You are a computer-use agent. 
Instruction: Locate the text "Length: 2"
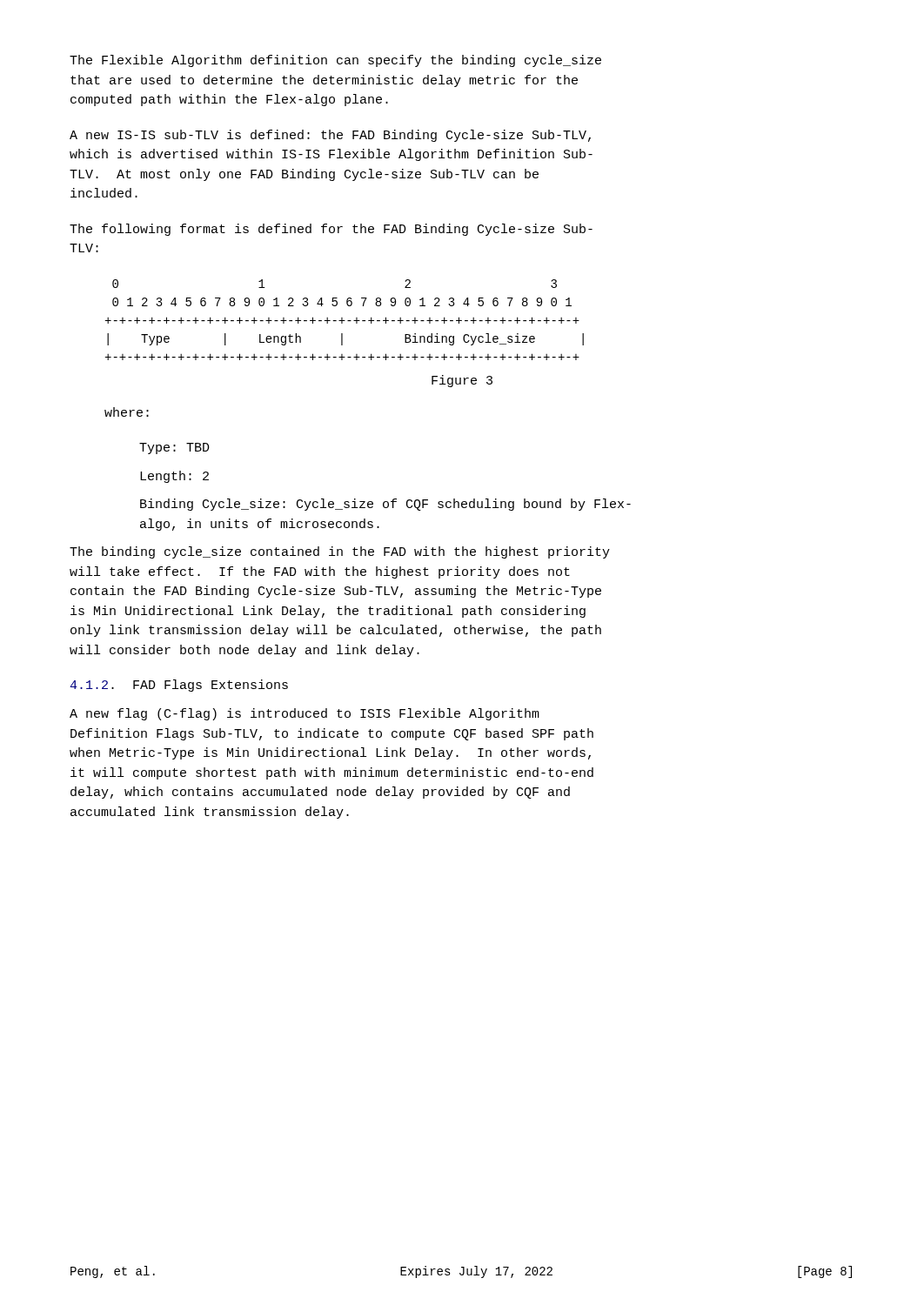(x=174, y=477)
